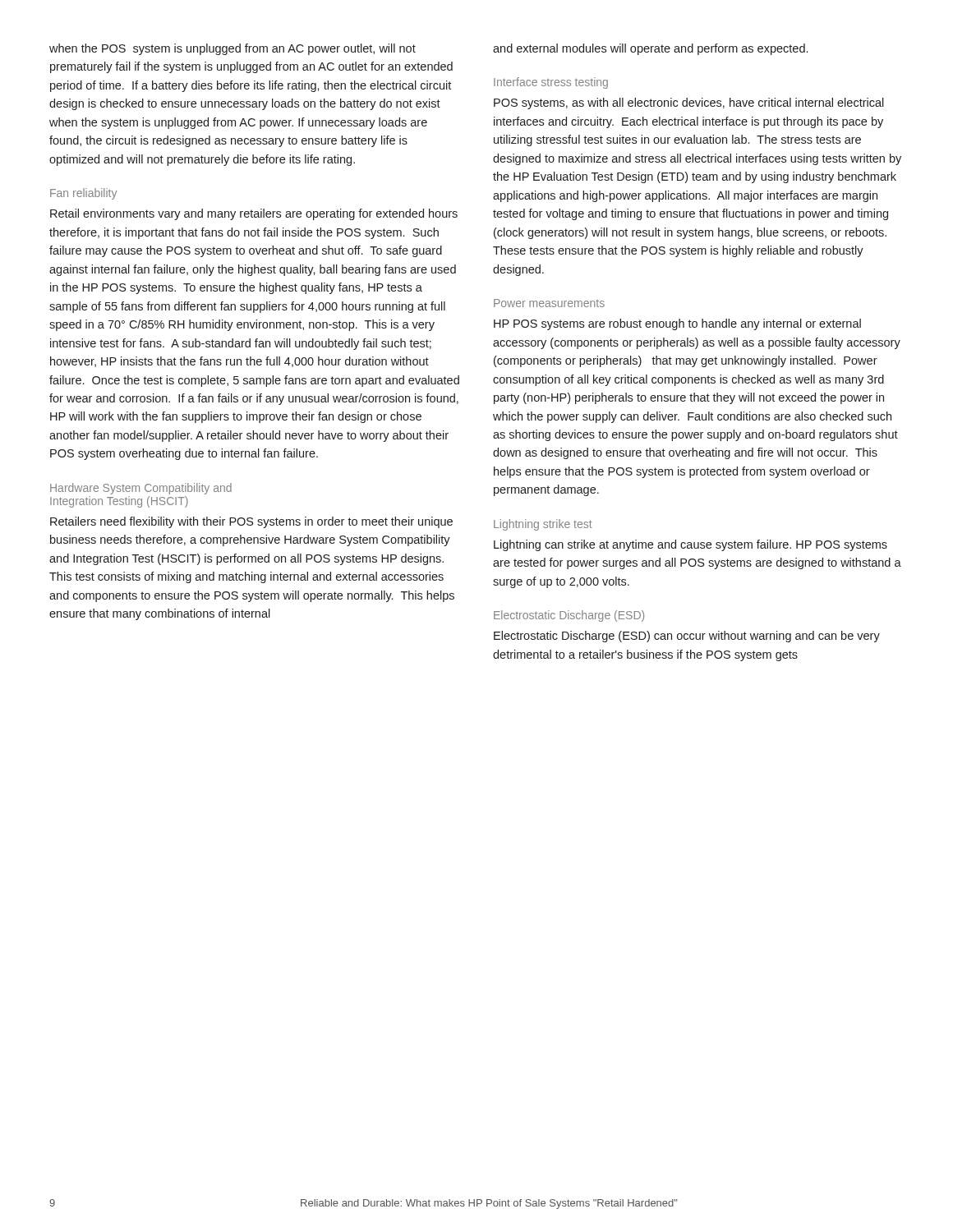
Task: Locate the block of text that opens with "Electrostatic Discharge (ESD) can occur without warning"
Action: pos(698,645)
